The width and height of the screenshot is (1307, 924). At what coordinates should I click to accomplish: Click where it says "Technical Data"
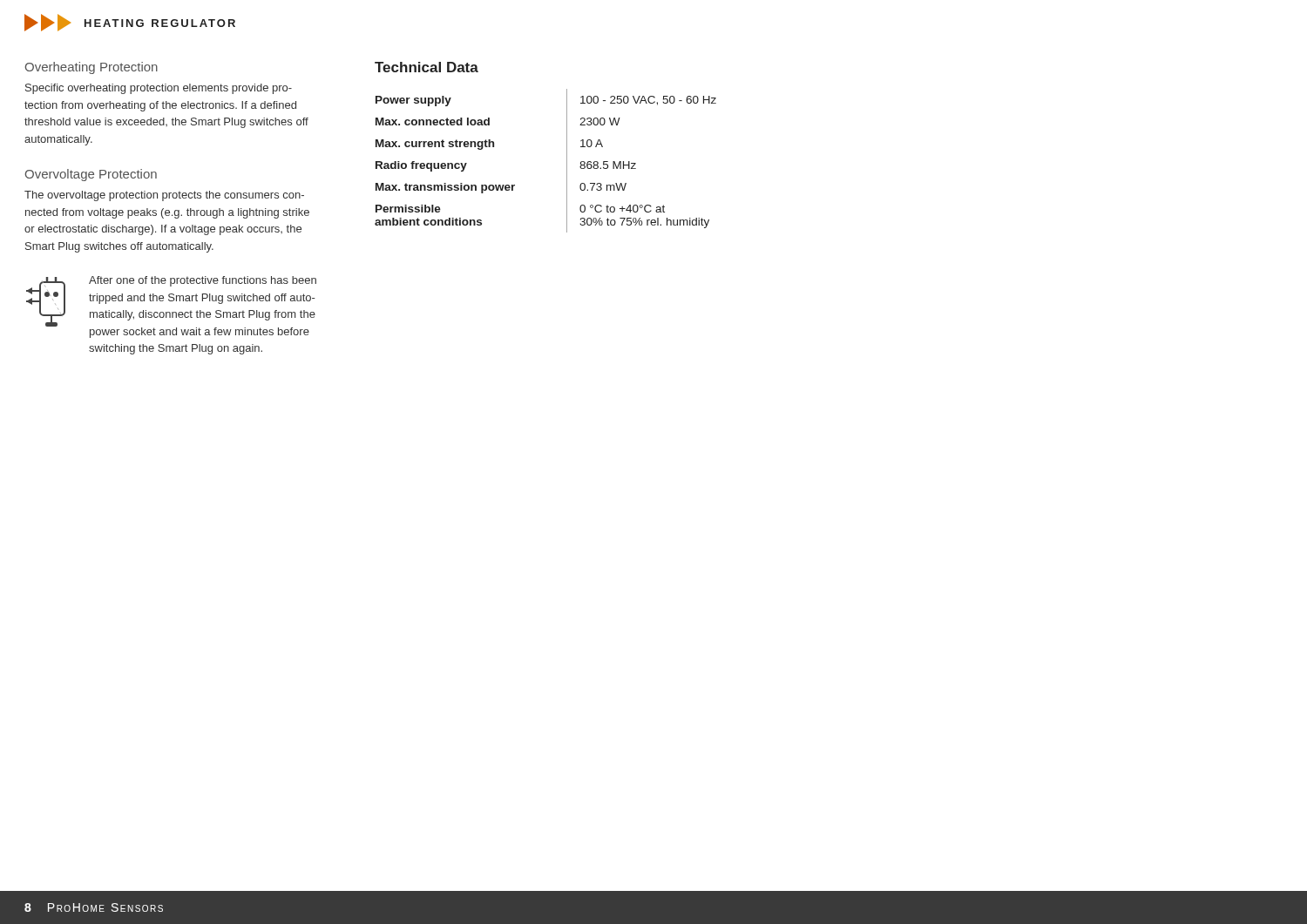426,67
